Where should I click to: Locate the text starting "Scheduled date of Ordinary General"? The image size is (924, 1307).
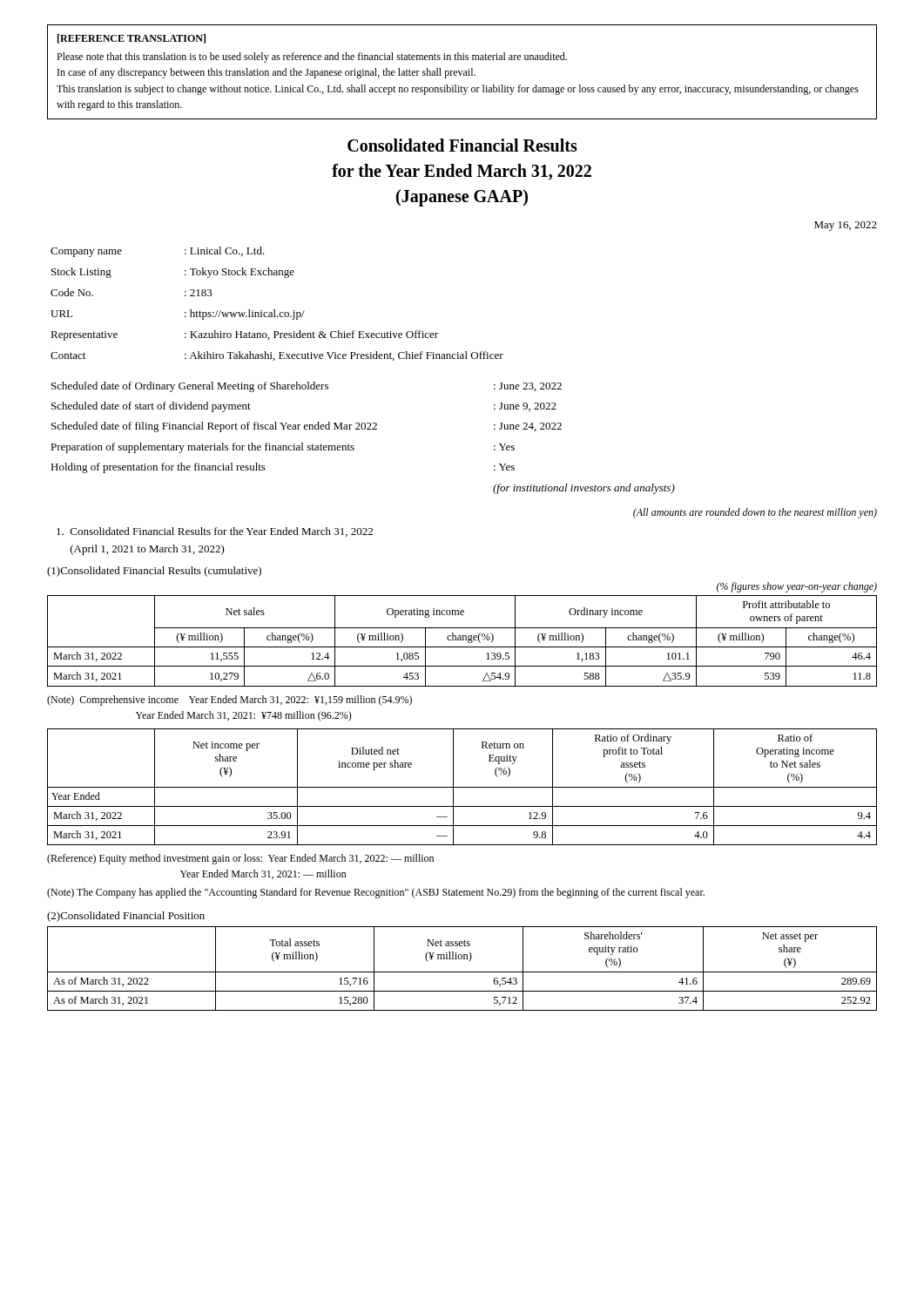point(307,387)
